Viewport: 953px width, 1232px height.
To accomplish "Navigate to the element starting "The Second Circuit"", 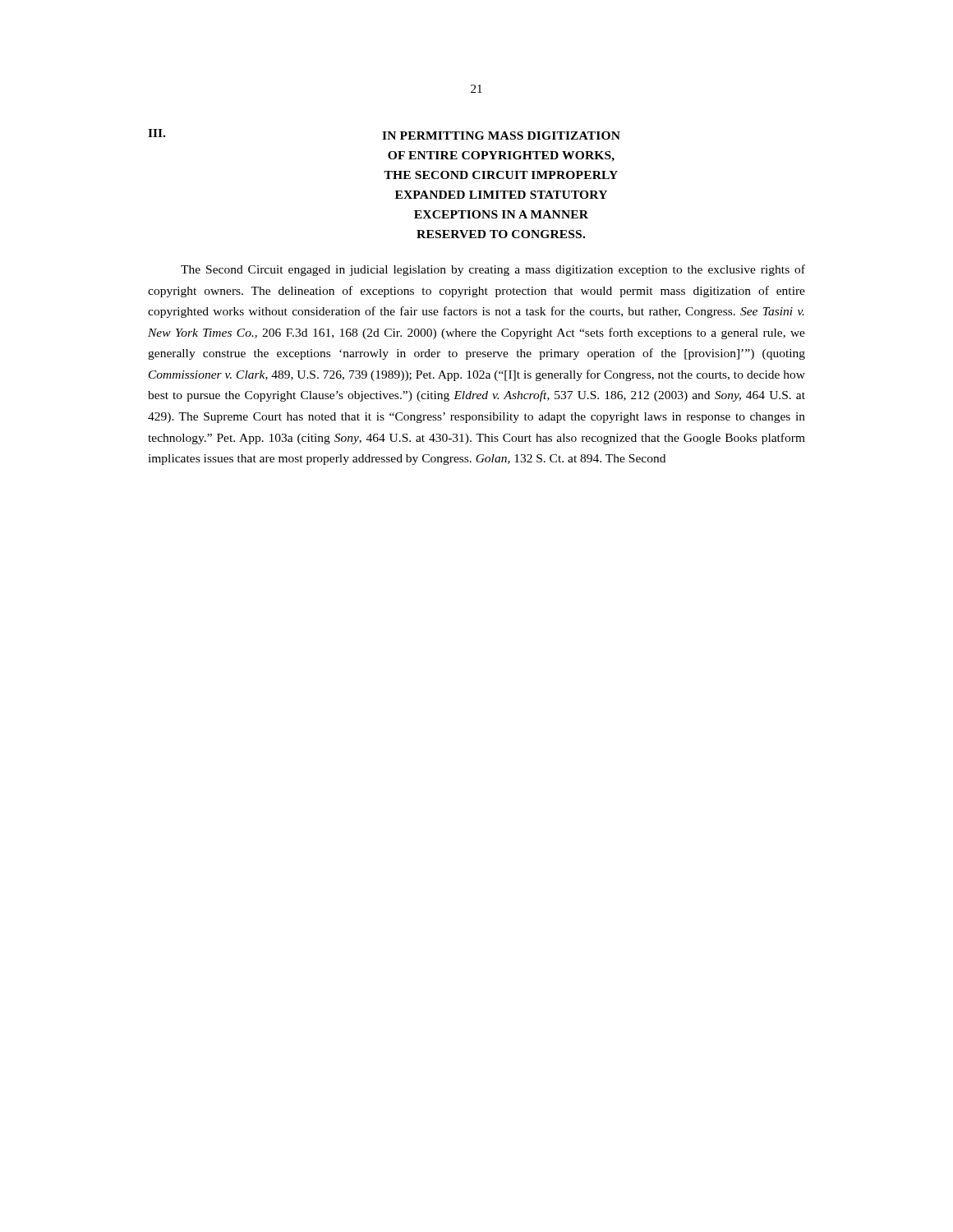I will coord(476,364).
